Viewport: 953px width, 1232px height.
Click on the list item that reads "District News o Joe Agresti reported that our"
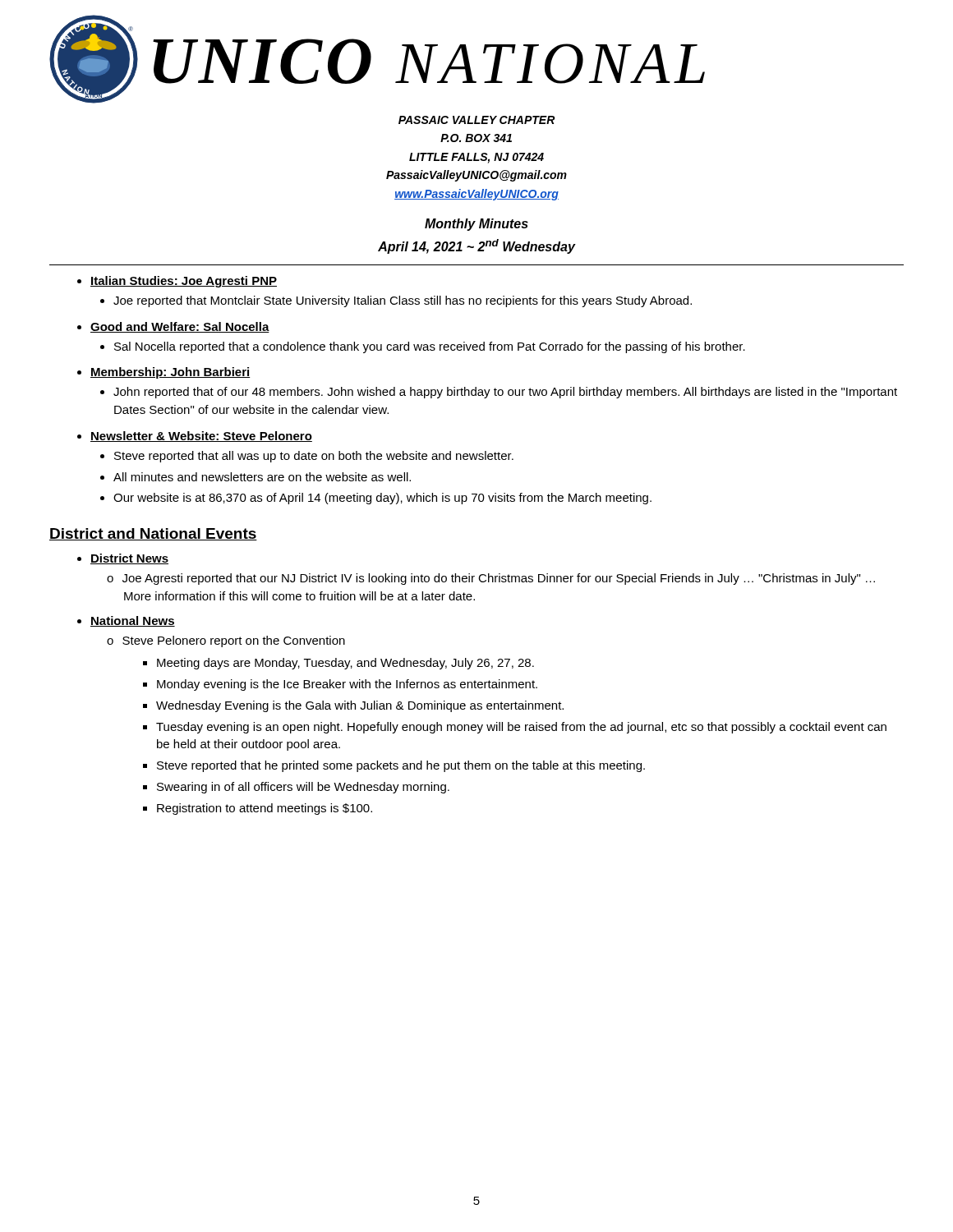coord(497,578)
